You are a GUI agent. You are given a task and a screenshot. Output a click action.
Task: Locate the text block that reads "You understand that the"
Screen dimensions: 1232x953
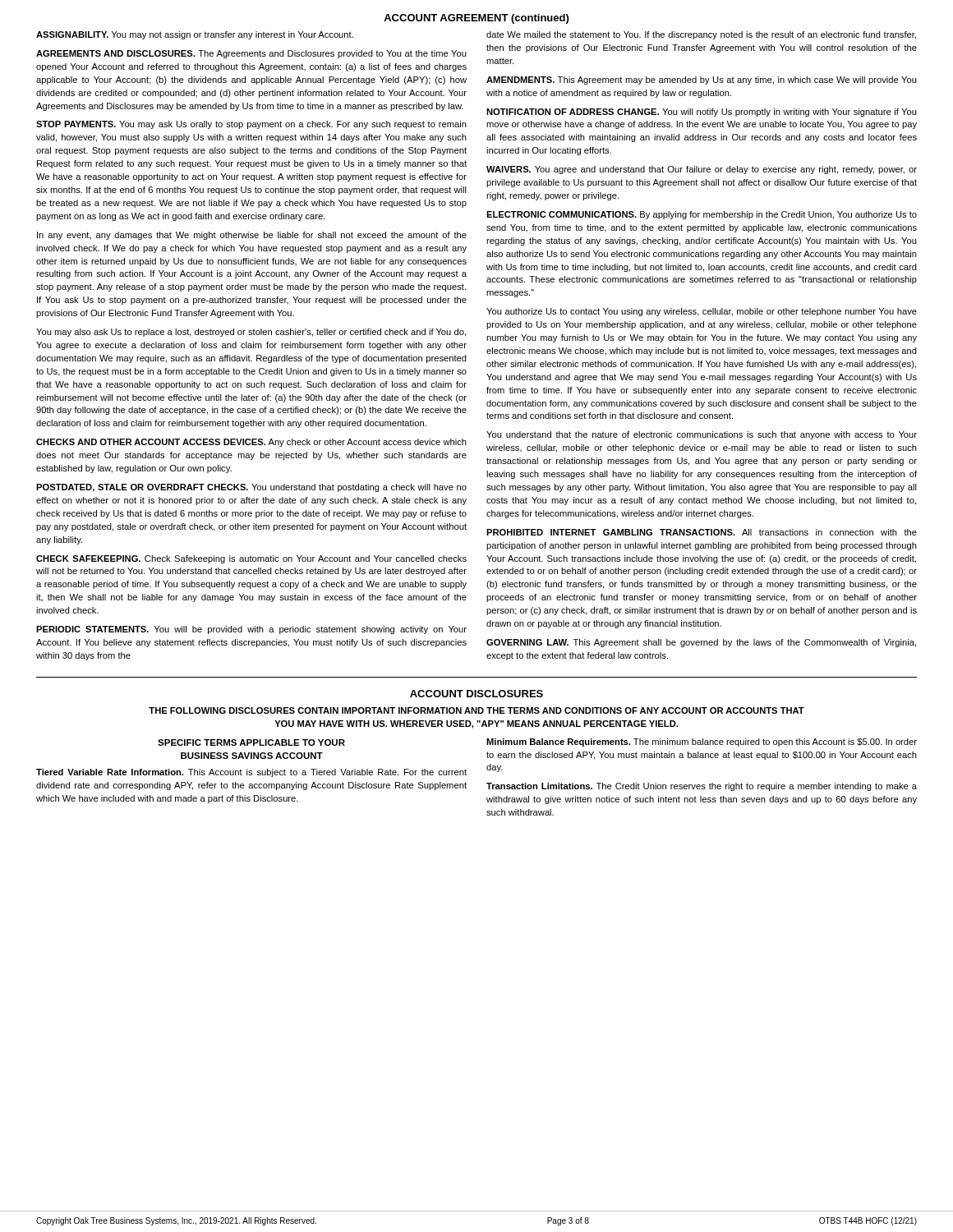pyautogui.click(x=702, y=474)
